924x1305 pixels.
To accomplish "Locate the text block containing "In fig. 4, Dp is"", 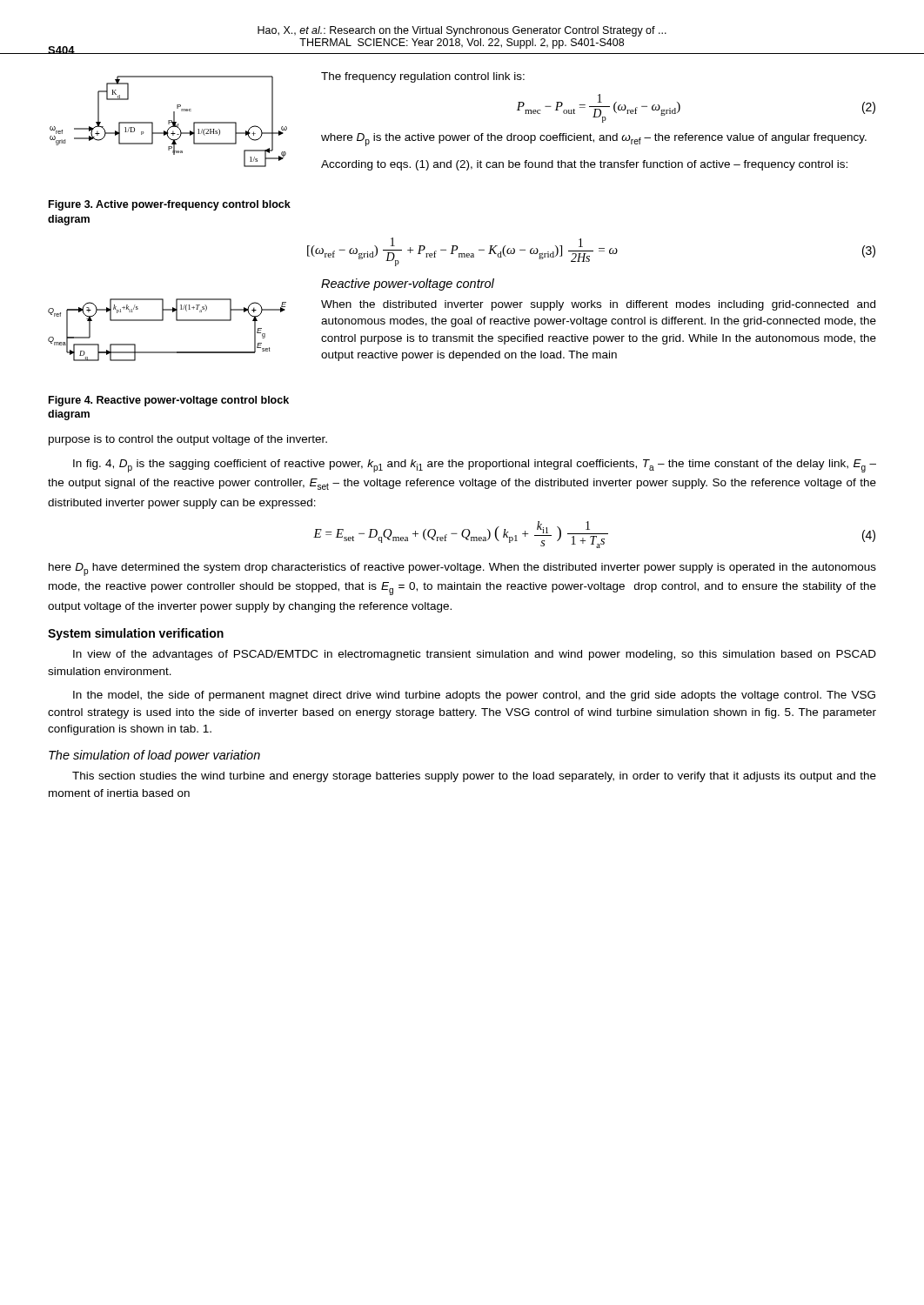I will (x=462, y=483).
